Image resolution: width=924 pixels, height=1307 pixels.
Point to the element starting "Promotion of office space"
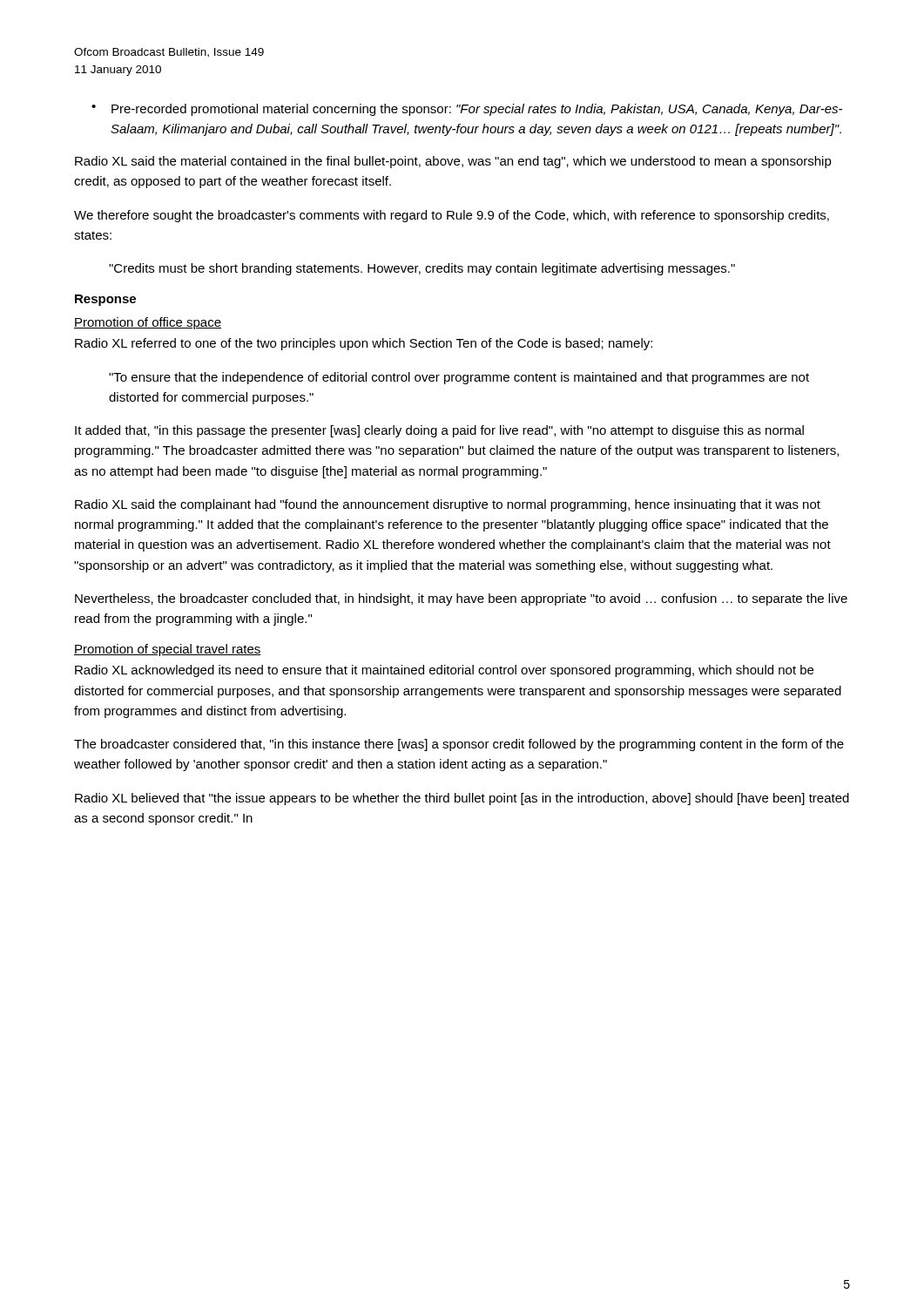(x=148, y=322)
